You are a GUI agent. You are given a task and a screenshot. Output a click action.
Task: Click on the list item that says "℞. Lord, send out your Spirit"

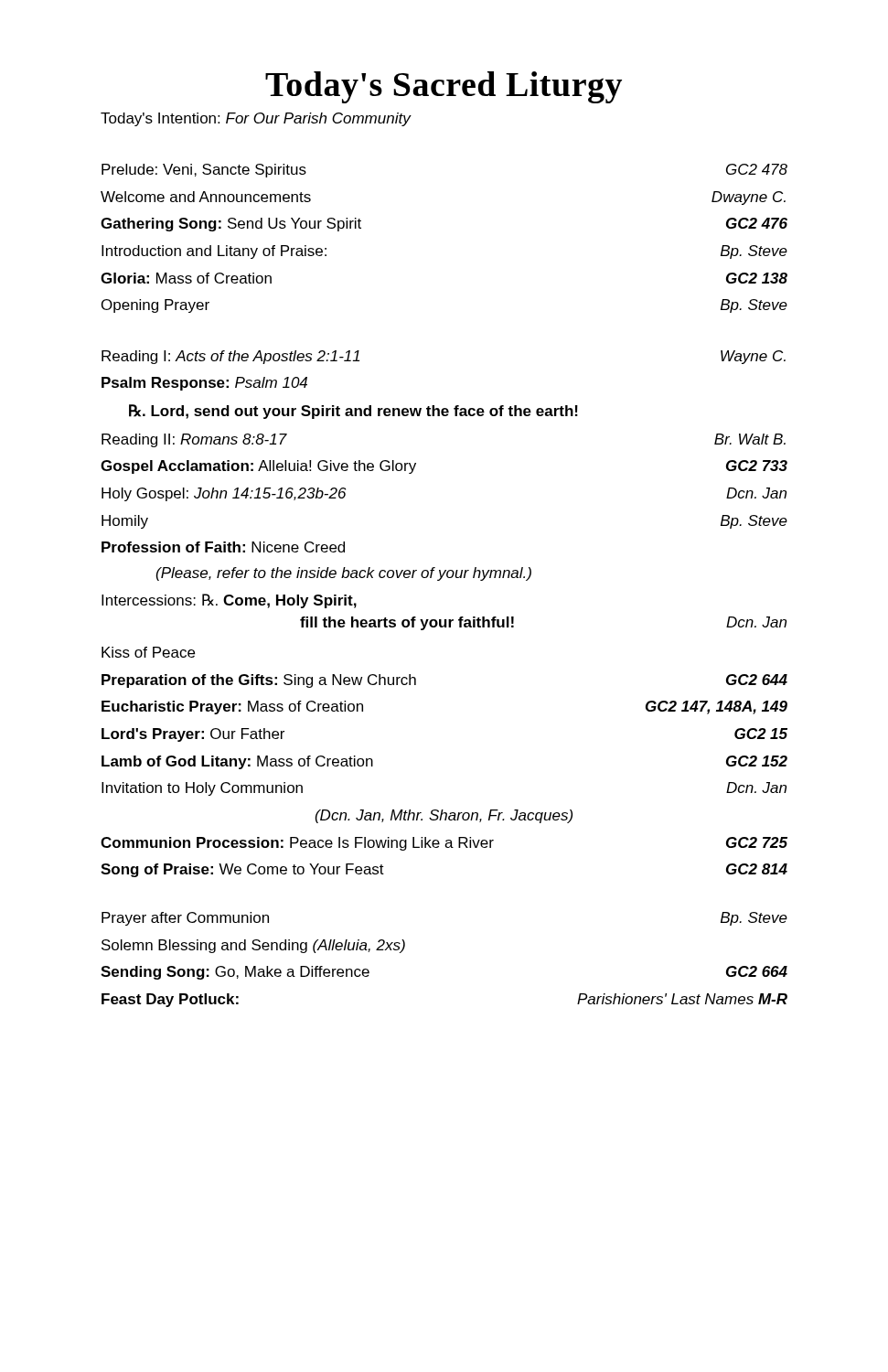click(353, 411)
